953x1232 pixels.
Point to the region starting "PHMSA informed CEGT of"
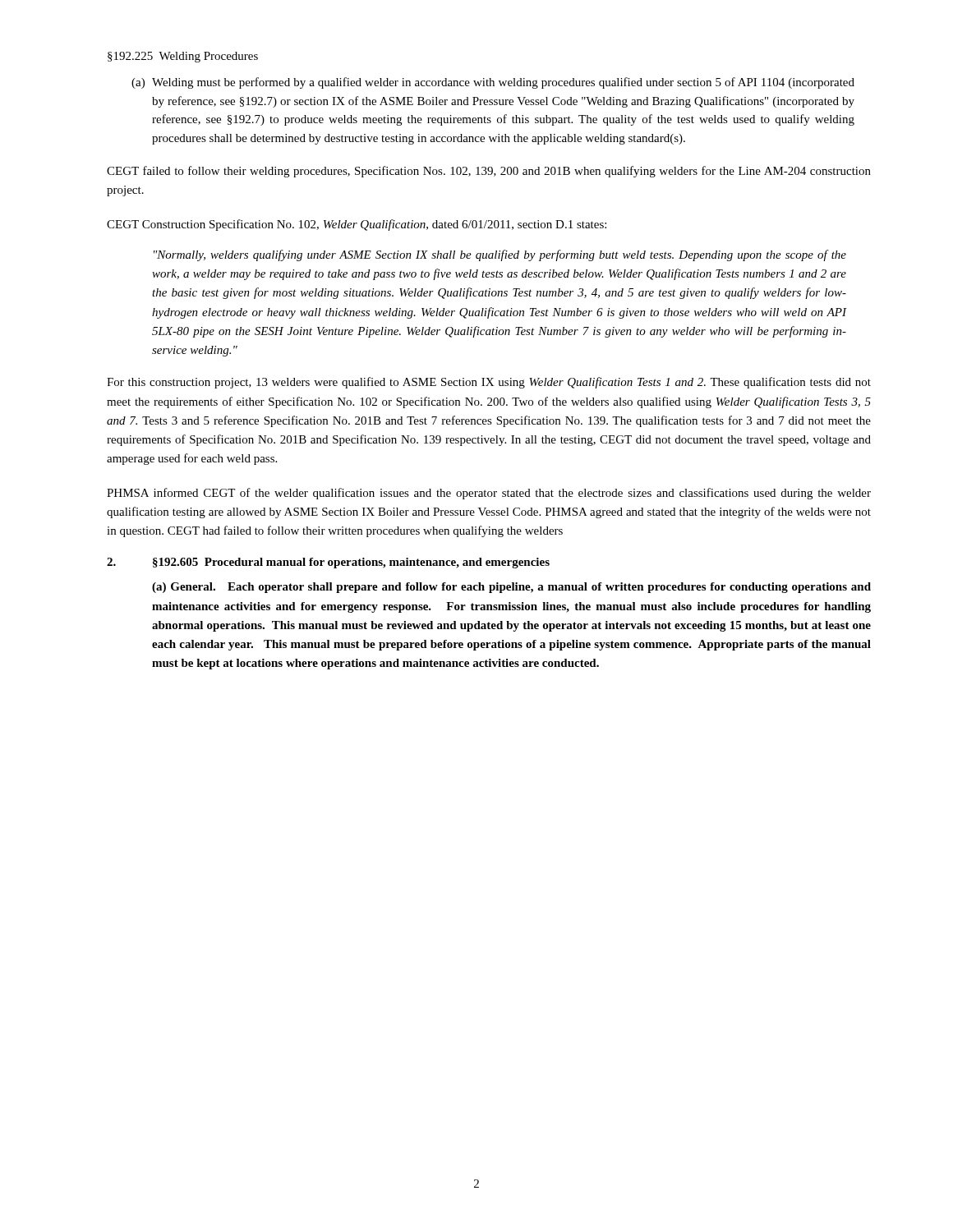489,511
